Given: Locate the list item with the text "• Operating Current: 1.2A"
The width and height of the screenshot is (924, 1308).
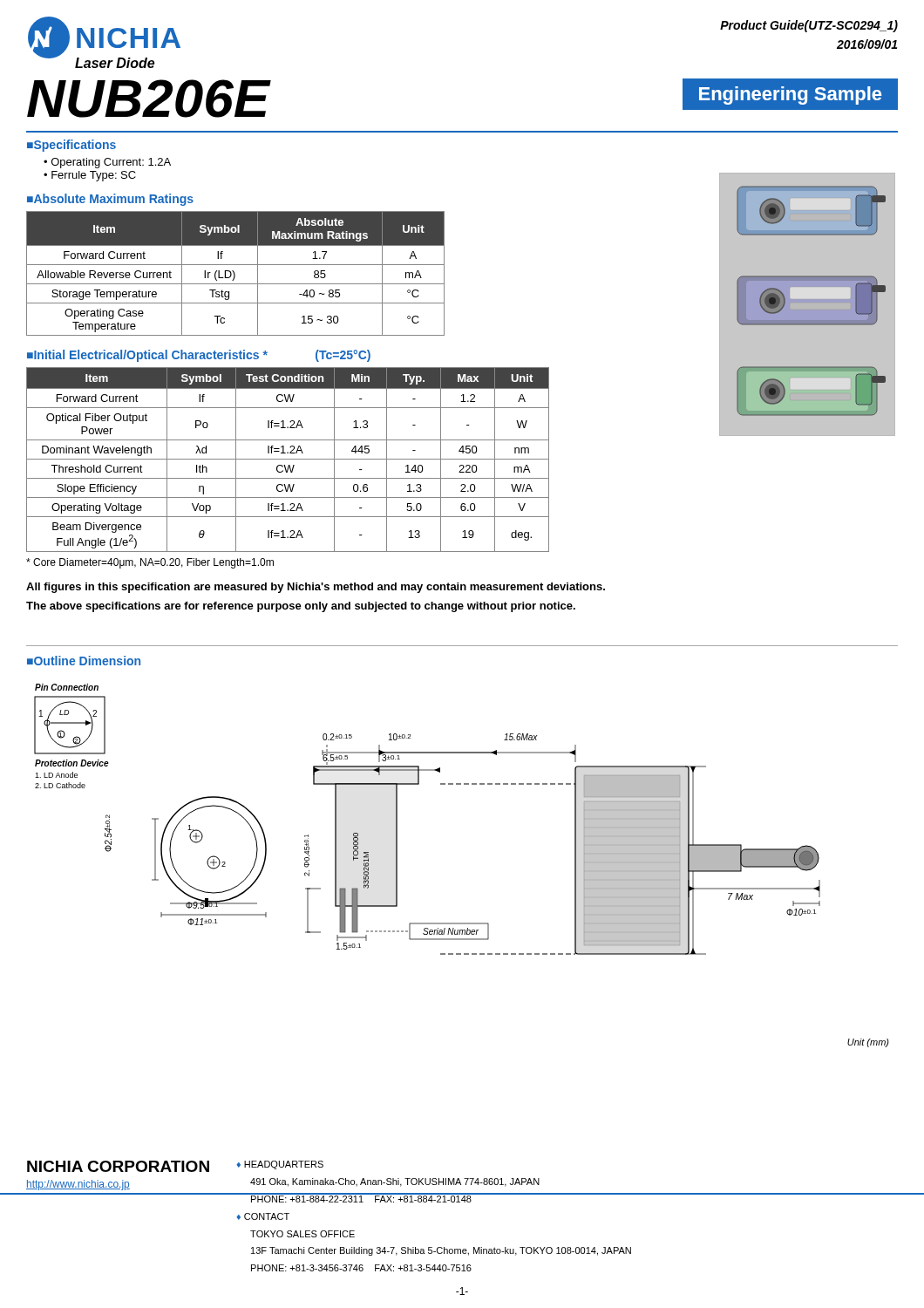Looking at the screenshot, I should (x=107, y=162).
